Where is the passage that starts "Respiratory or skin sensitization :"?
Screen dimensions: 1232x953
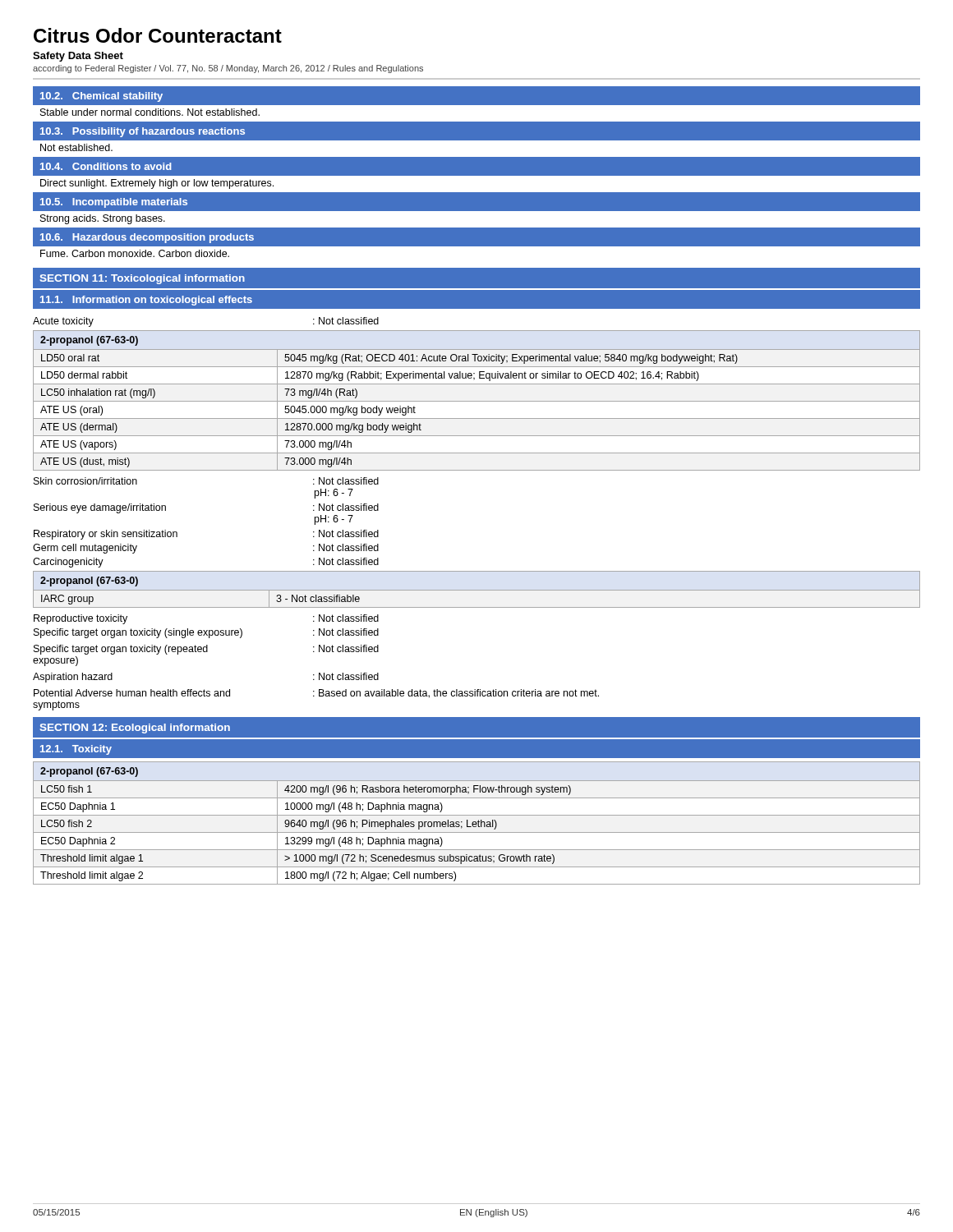click(108, 534)
